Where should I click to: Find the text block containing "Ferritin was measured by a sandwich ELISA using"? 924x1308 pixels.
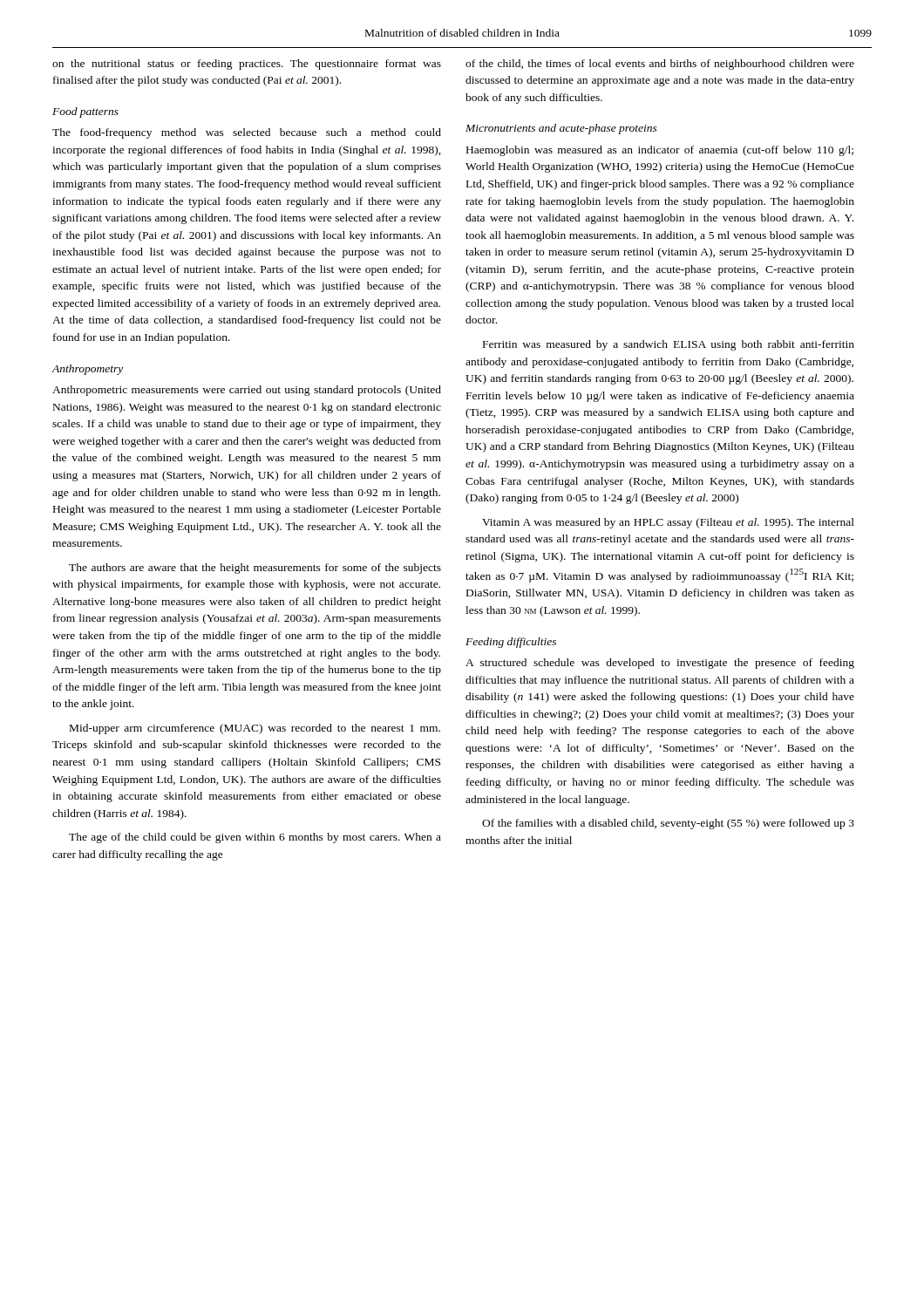[660, 421]
